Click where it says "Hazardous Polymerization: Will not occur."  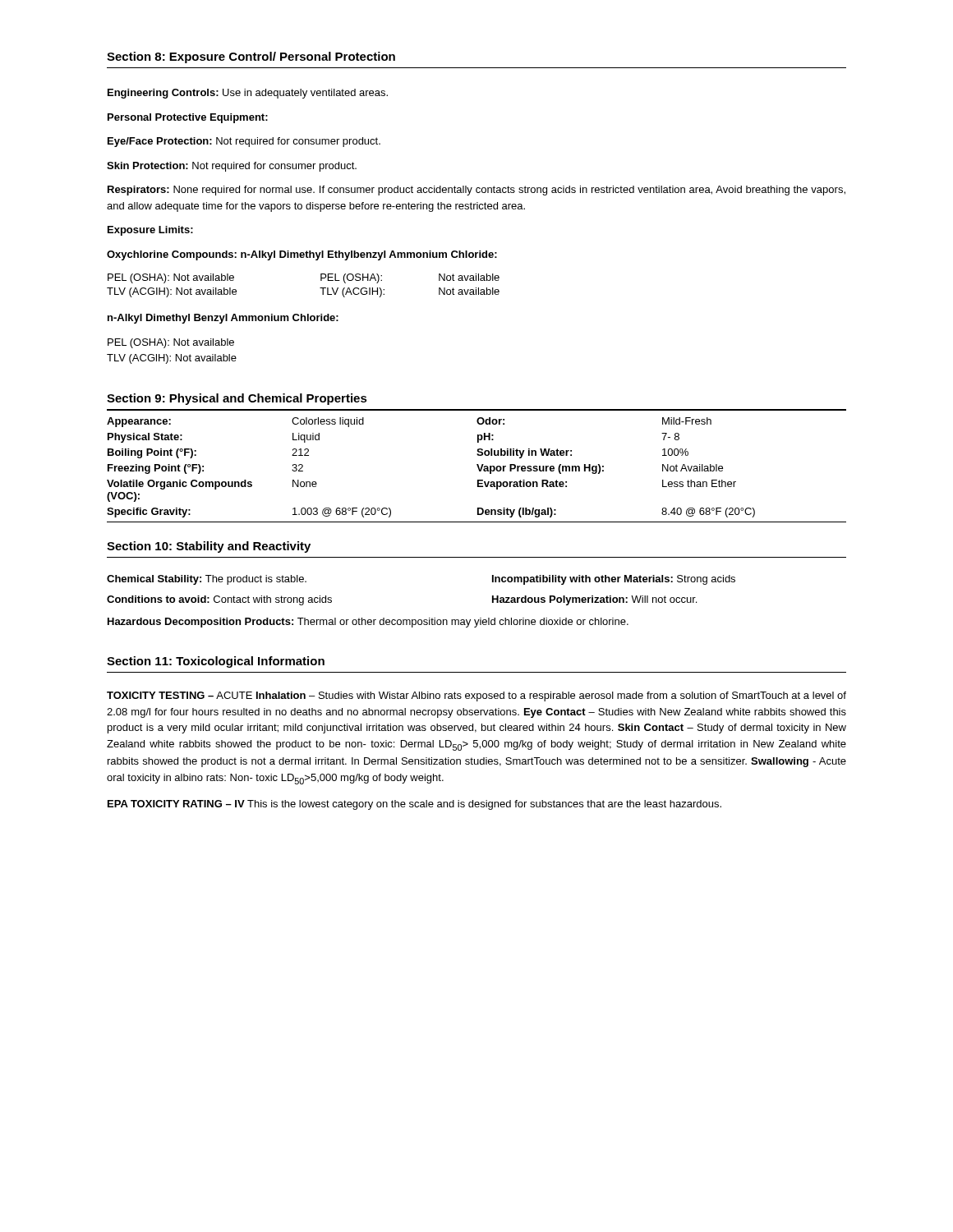[x=595, y=599]
